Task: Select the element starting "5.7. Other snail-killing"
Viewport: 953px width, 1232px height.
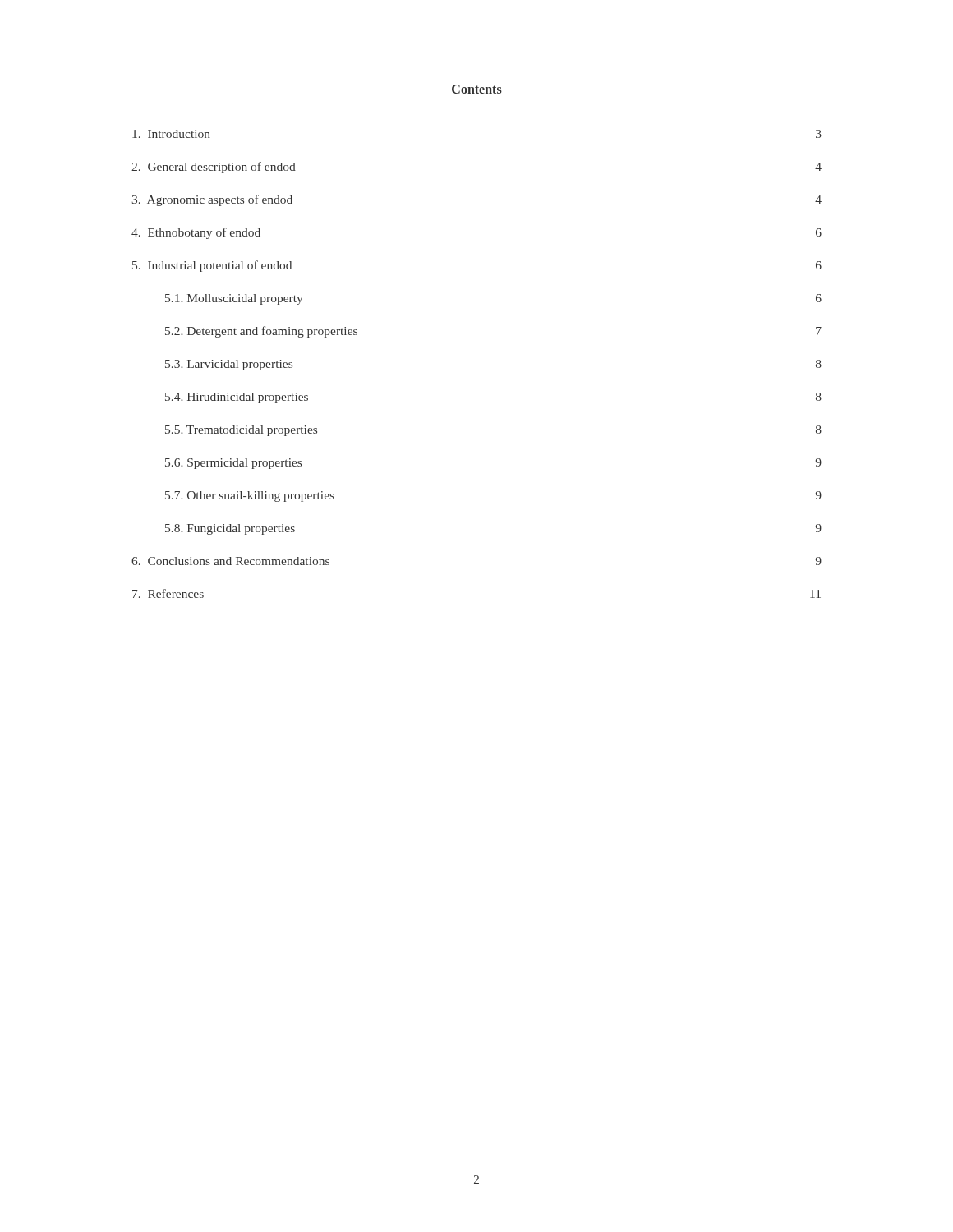Action: pos(250,496)
